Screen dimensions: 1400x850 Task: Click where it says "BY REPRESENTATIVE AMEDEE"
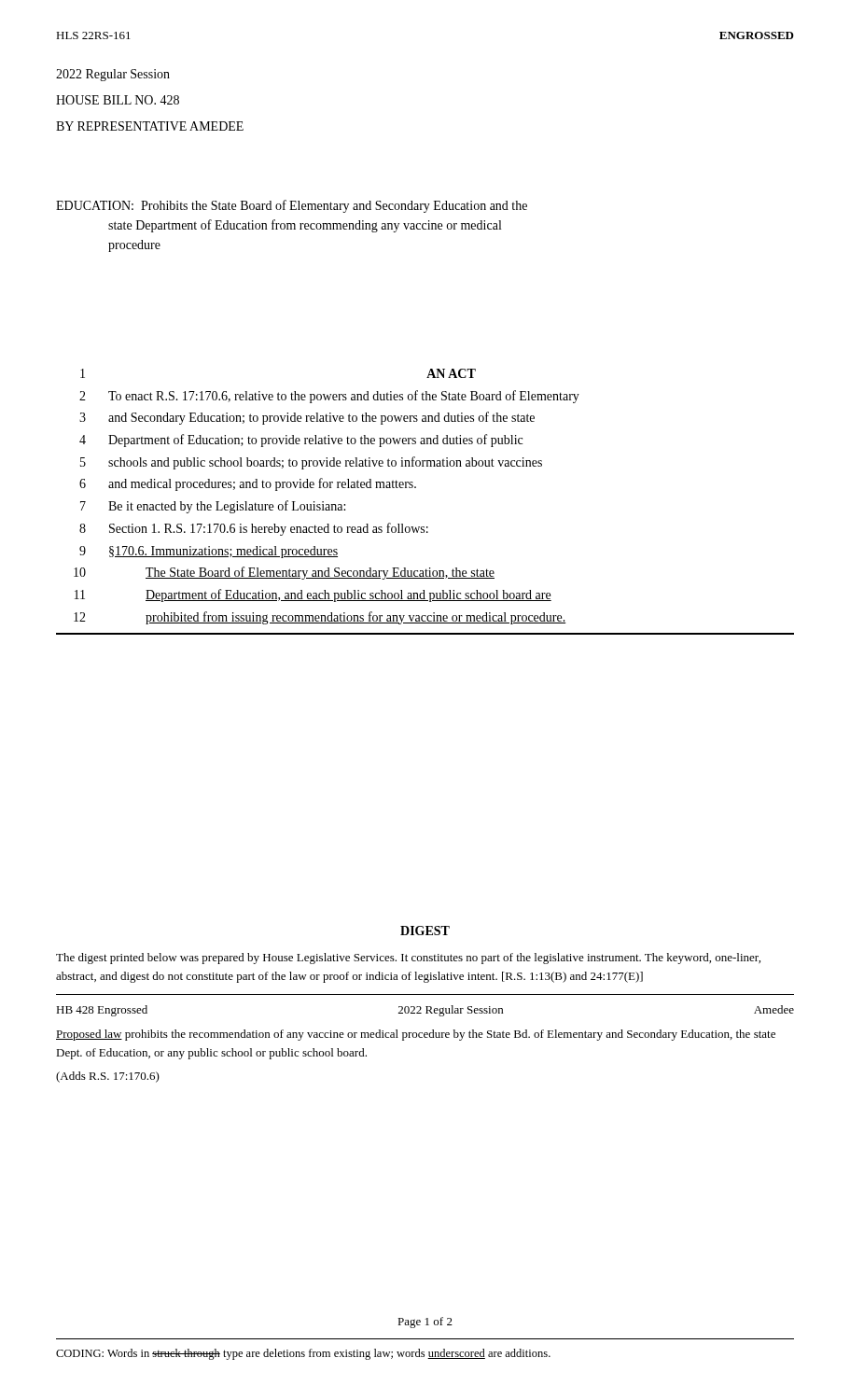[150, 126]
